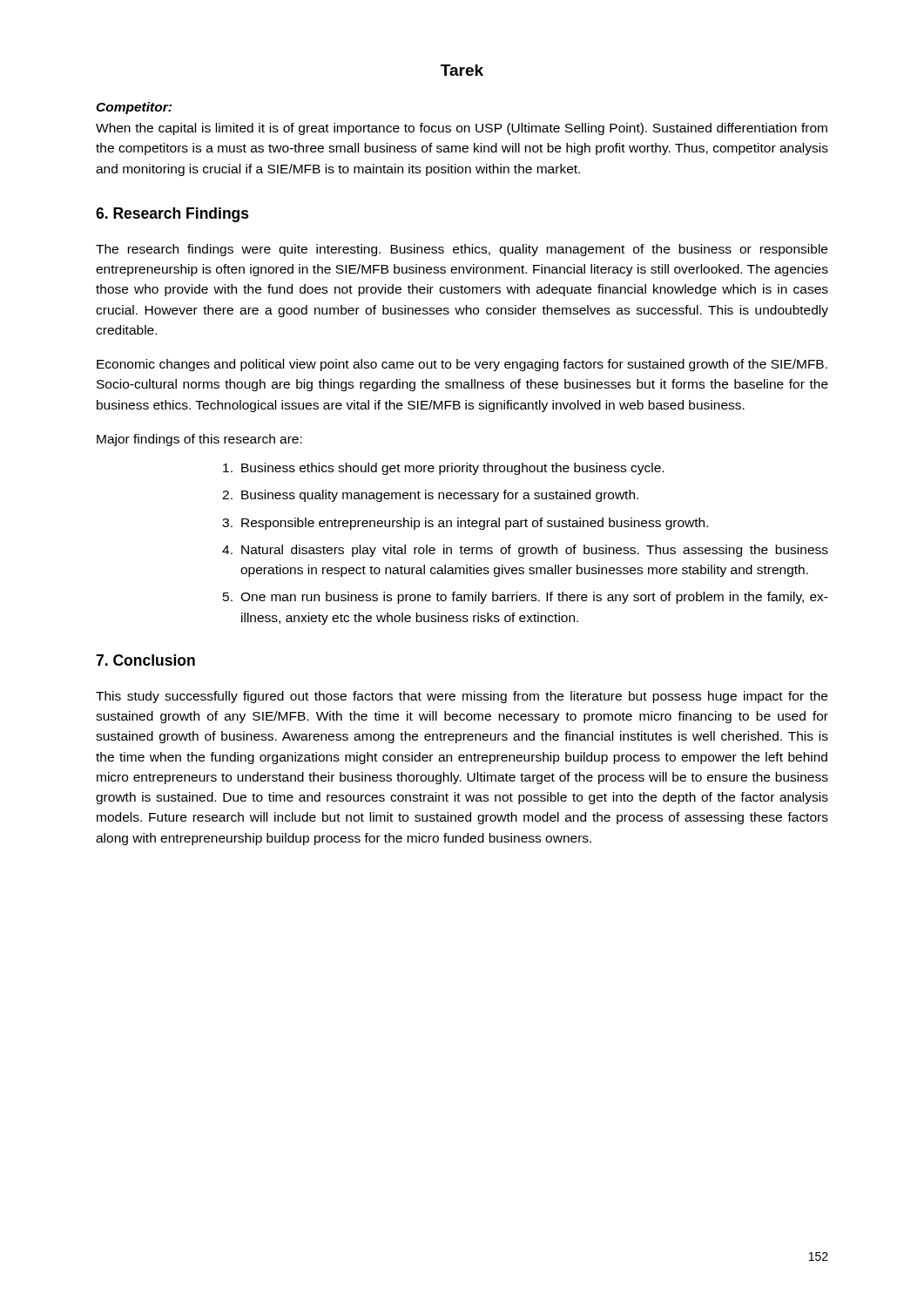
Task: Where is the passage that starts "This study successfully figured out those"?
Action: (462, 766)
